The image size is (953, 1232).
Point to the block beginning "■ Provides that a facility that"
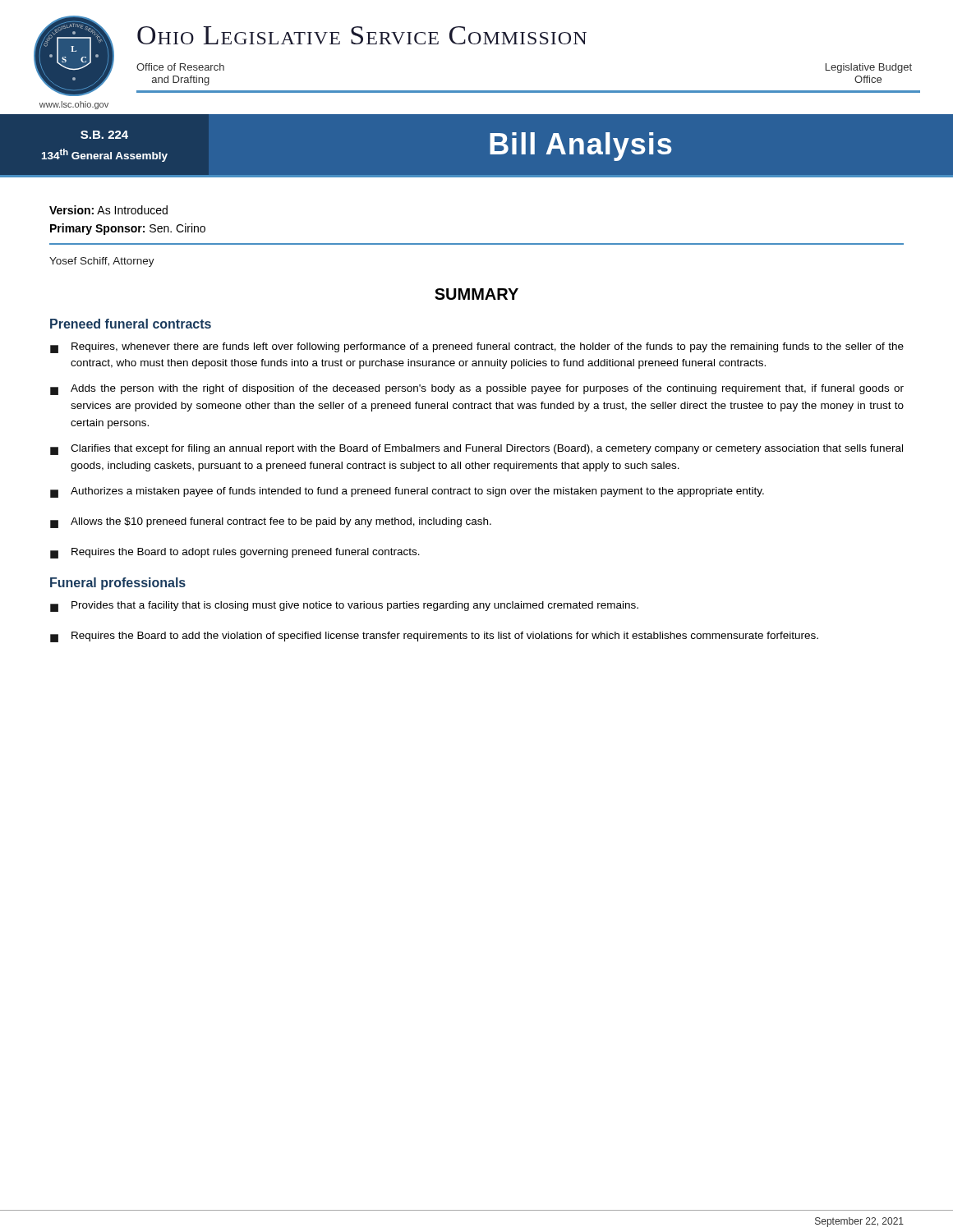(476, 608)
